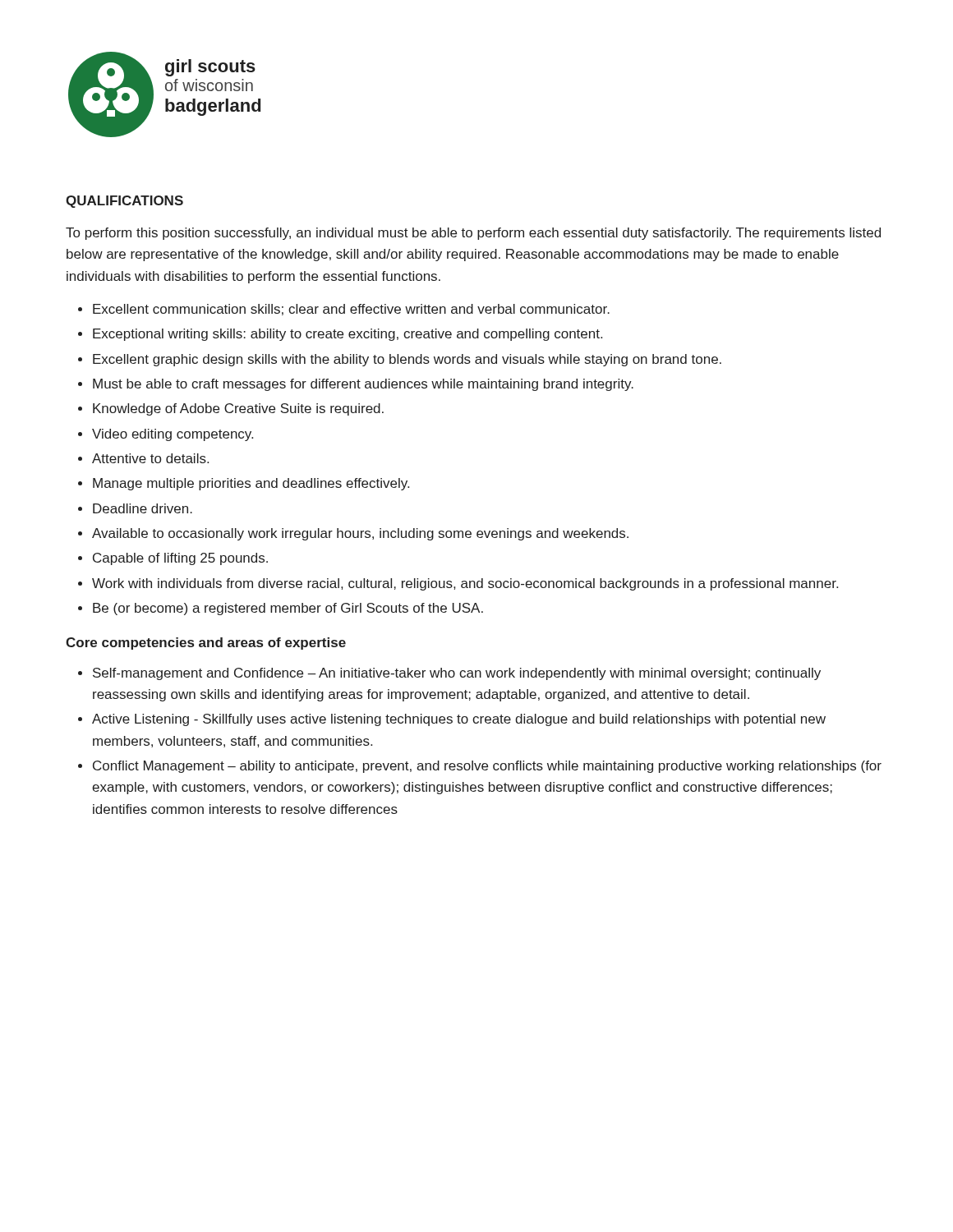Find the block on this page that starts "Be (or become) a registered member of"
Image resolution: width=953 pixels, height=1232 pixels.
[490, 609]
